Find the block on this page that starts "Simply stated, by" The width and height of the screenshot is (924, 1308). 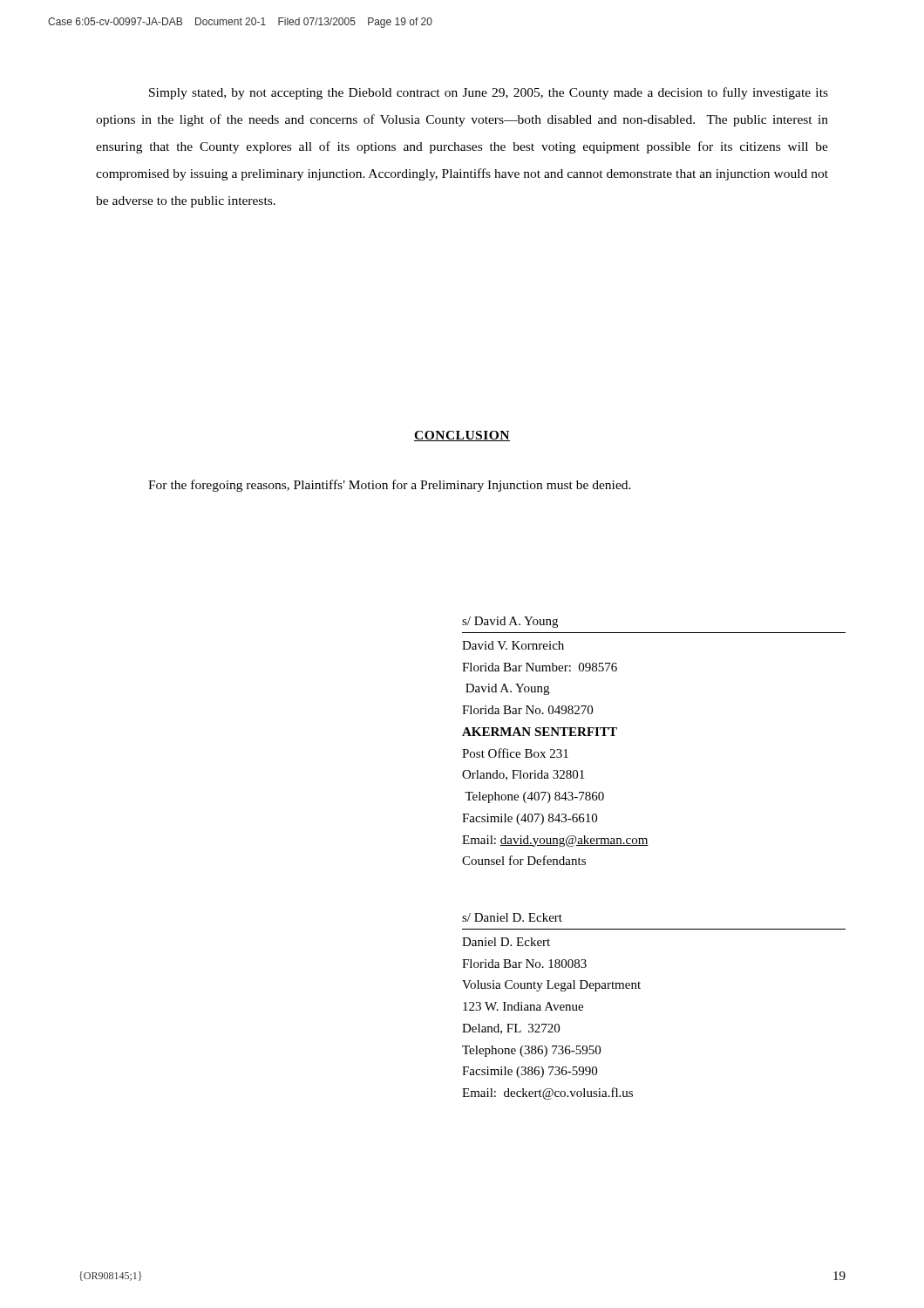(462, 146)
